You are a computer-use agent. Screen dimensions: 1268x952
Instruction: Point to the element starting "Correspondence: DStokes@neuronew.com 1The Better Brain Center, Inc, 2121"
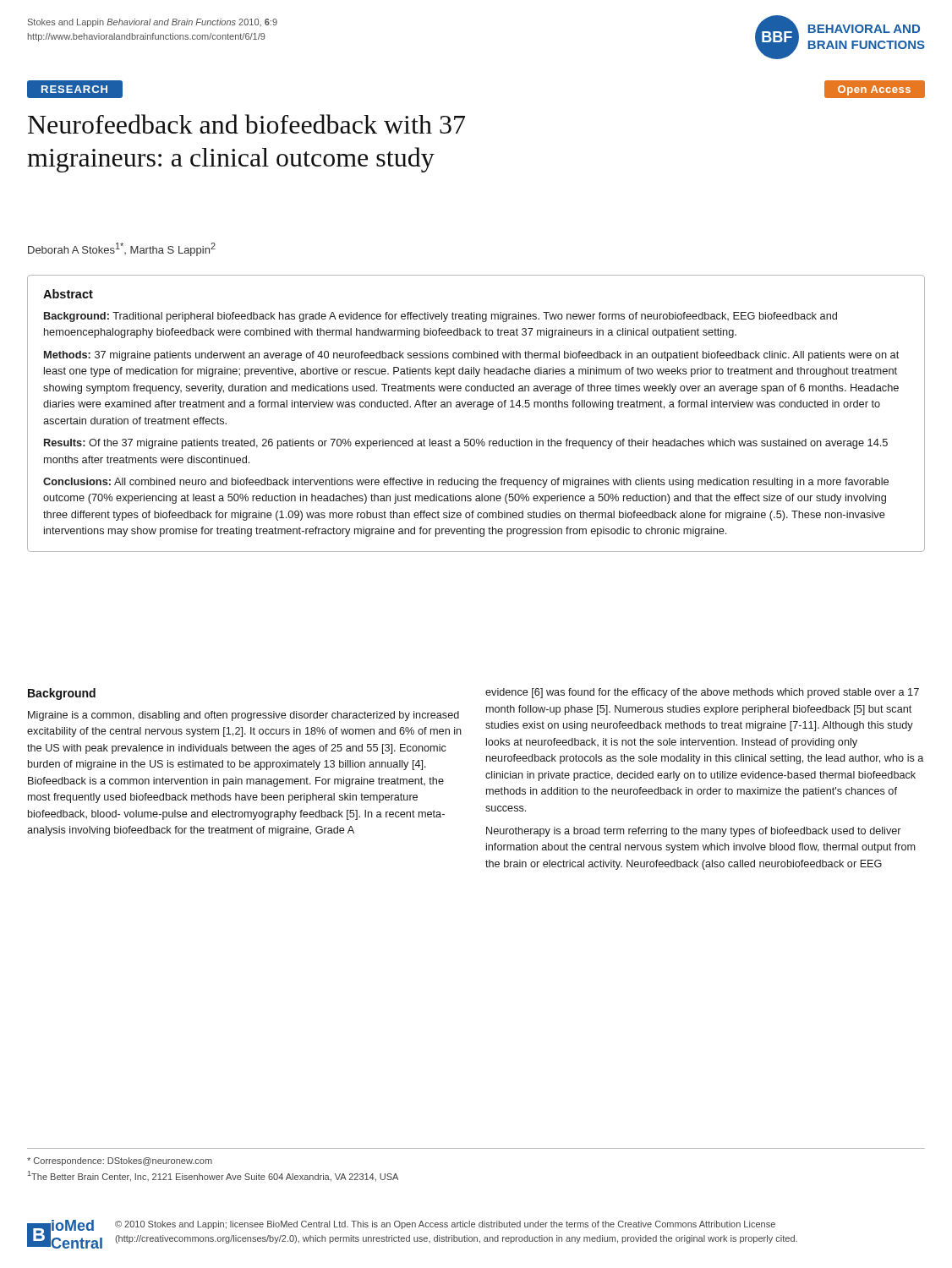[x=213, y=1169]
